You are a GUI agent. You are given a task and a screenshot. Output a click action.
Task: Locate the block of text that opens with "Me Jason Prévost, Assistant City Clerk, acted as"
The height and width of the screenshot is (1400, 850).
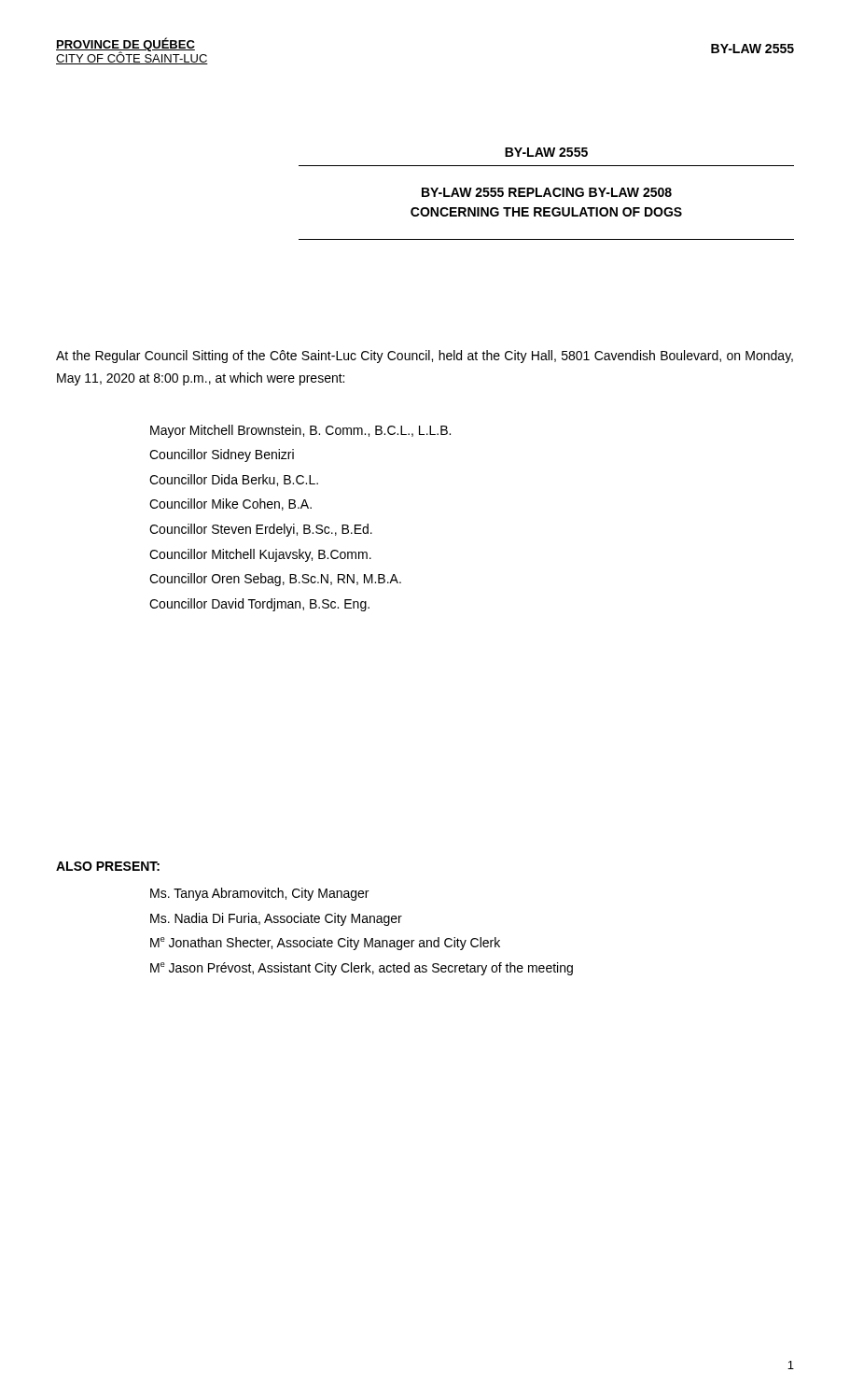click(x=361, y=967)
